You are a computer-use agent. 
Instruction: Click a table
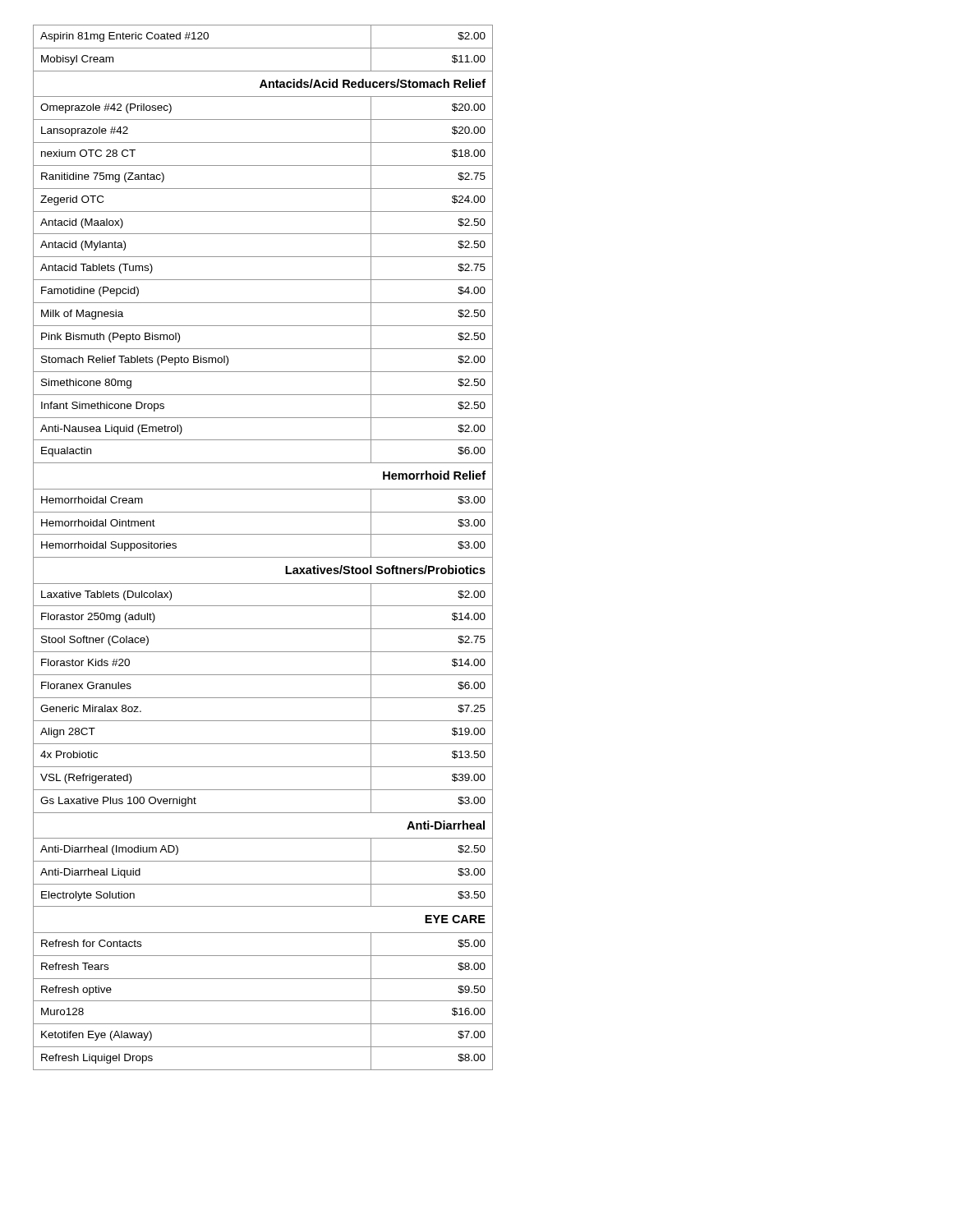click(263, 547)
